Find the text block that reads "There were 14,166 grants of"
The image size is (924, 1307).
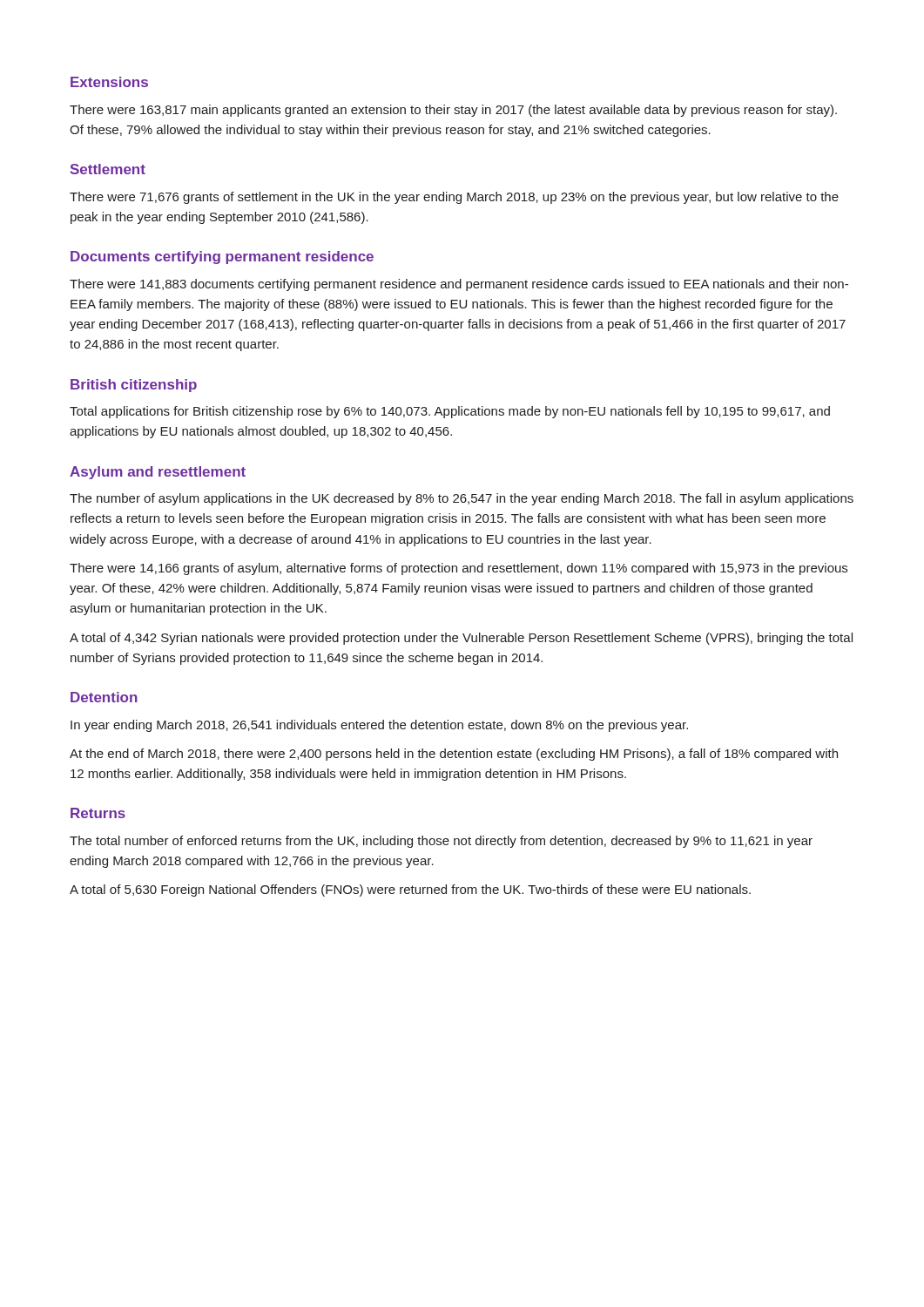click(x=459, y=588)
